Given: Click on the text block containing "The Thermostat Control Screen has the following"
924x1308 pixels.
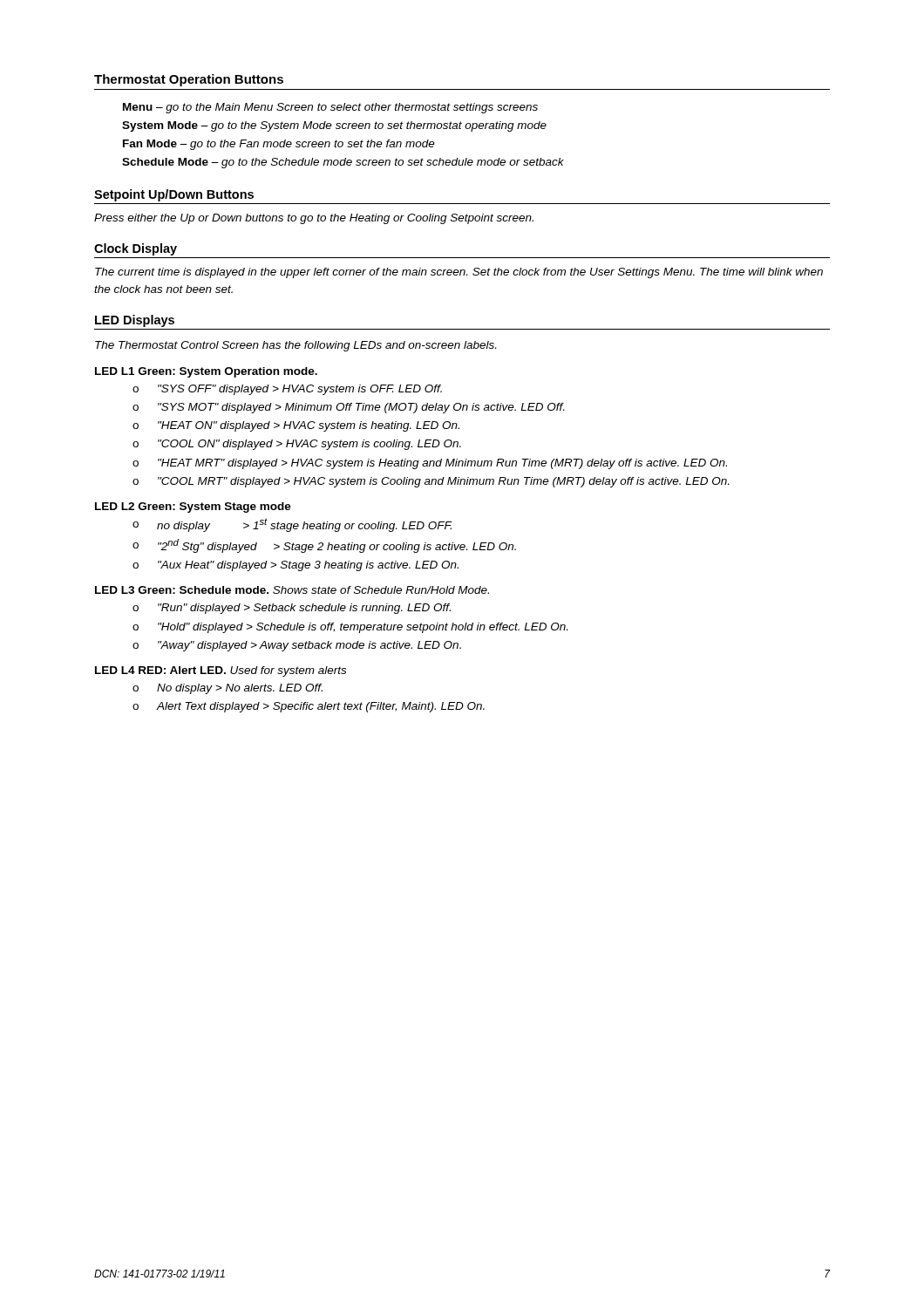Looking at the screenshot, I should [x=296, y=345].
